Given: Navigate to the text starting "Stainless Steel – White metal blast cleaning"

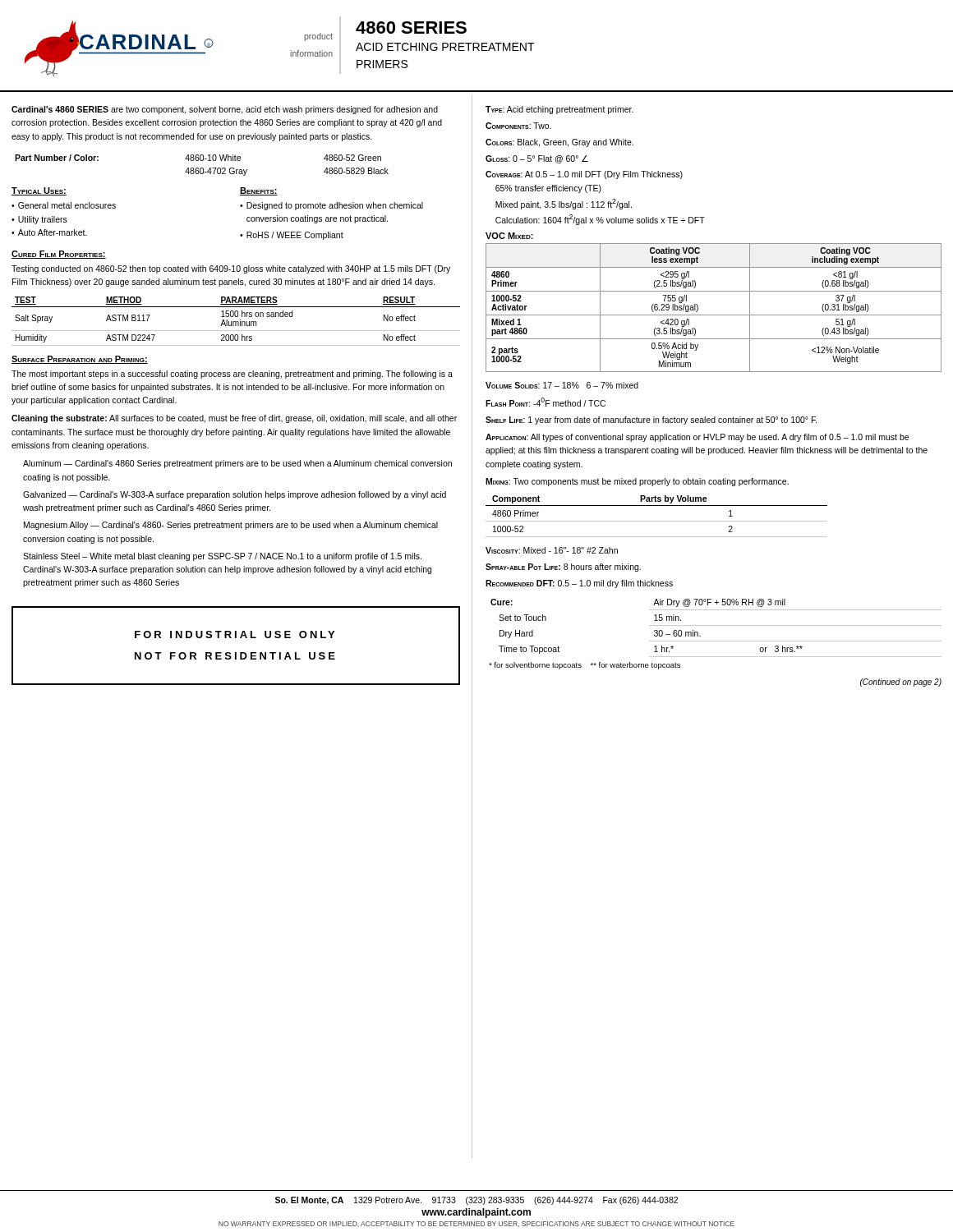Looking at the screenshot, I should 228,569.
